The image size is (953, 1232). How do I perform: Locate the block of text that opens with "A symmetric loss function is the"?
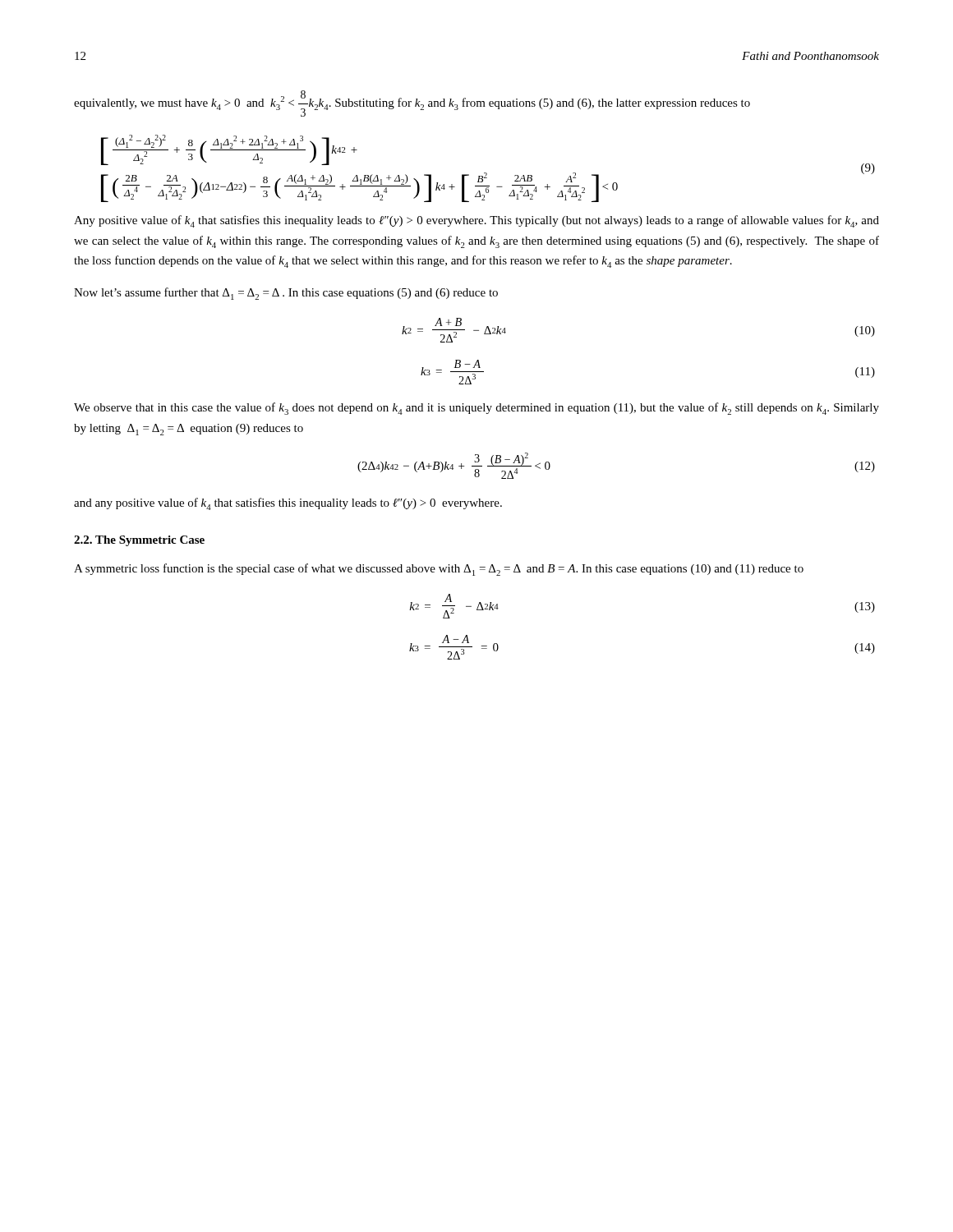[x=476, y=569]
